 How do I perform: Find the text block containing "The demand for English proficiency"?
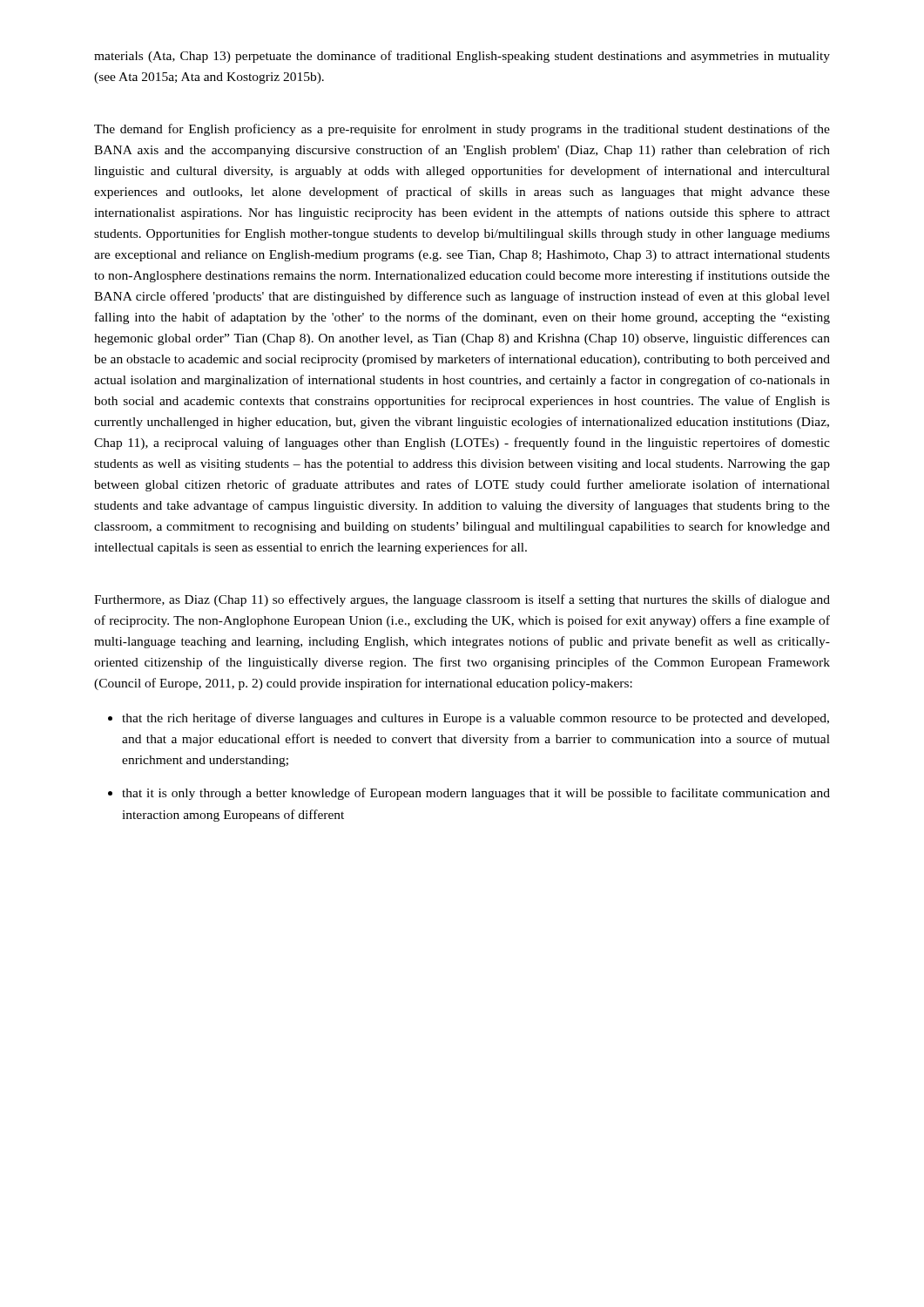click(462, 338)
